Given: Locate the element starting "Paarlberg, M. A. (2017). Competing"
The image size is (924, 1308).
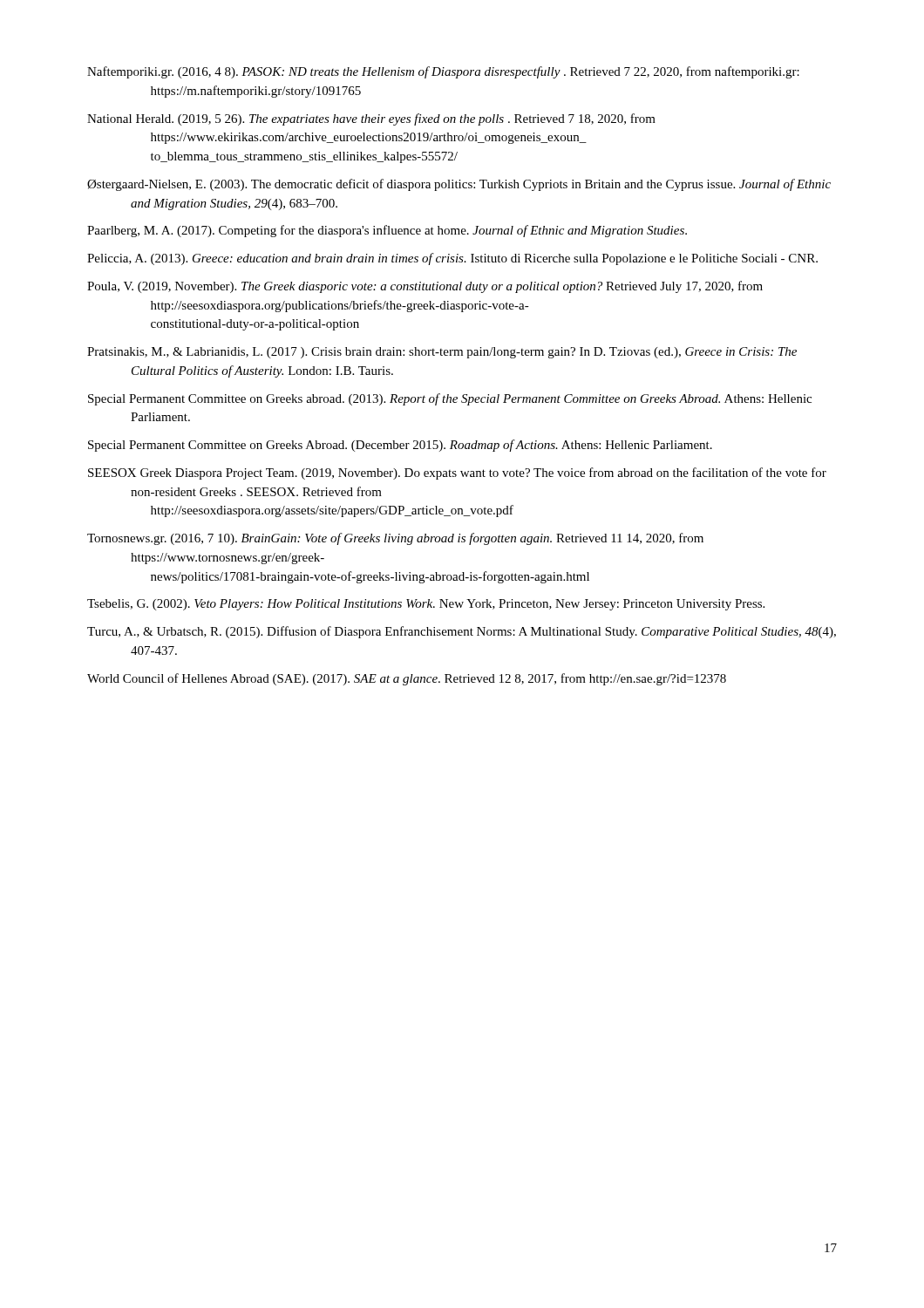Looking at the screenshot, I should [x=387, y=230].
